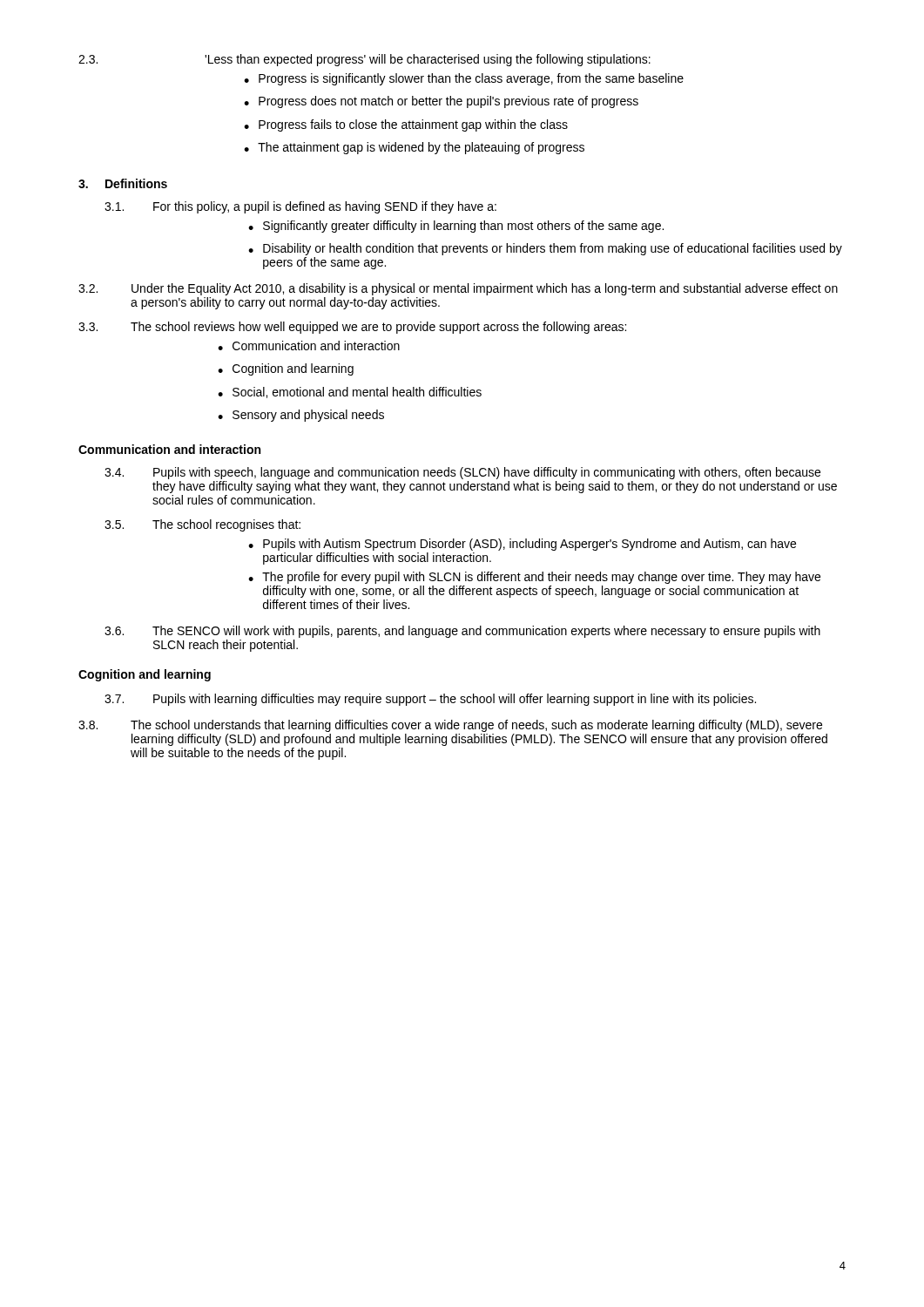Select the block starting "• The attainment gap is widened by the"
This screenshot has width=924, height=1307.
tap(414, 151)
